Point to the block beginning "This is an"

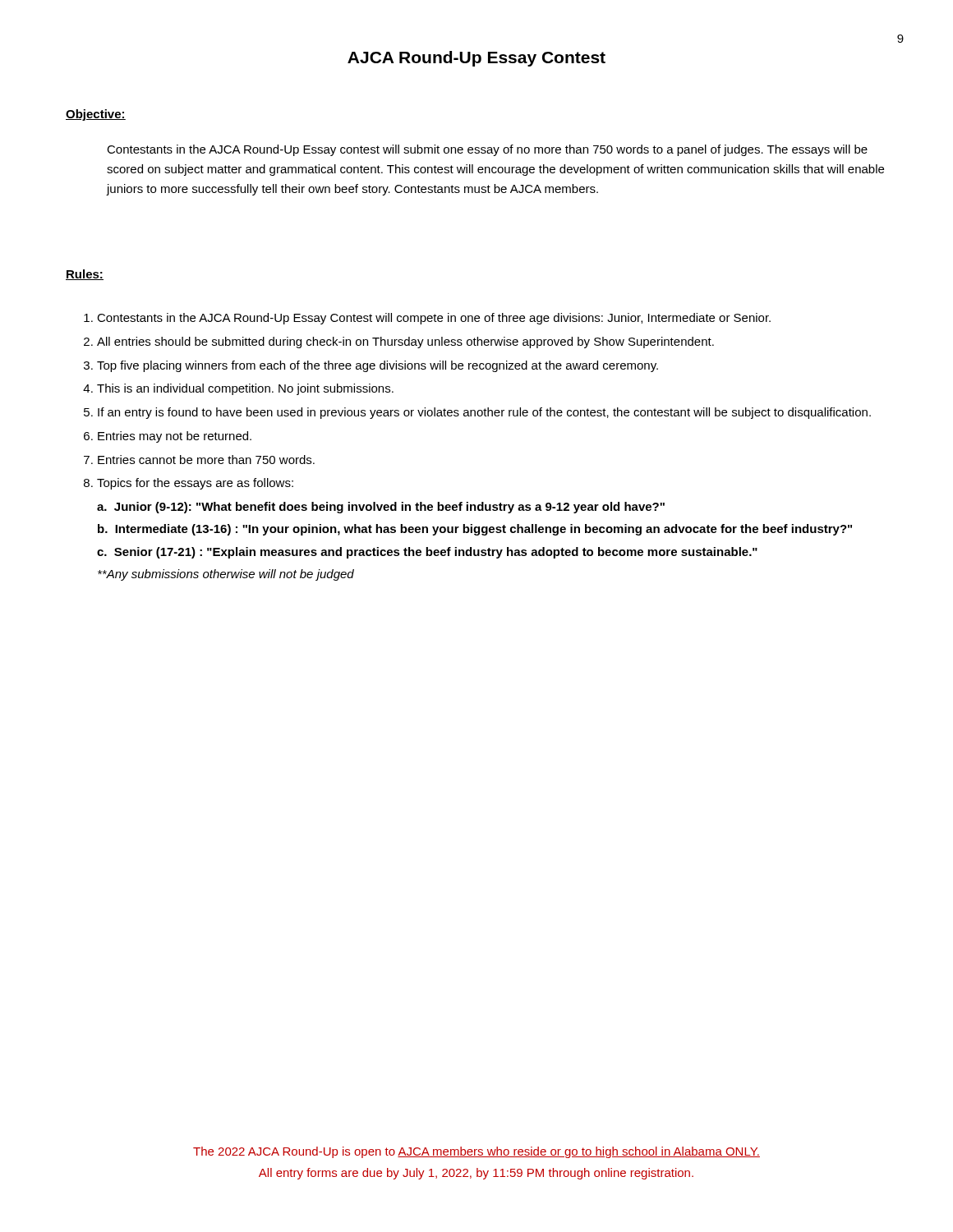pos(246,388)
